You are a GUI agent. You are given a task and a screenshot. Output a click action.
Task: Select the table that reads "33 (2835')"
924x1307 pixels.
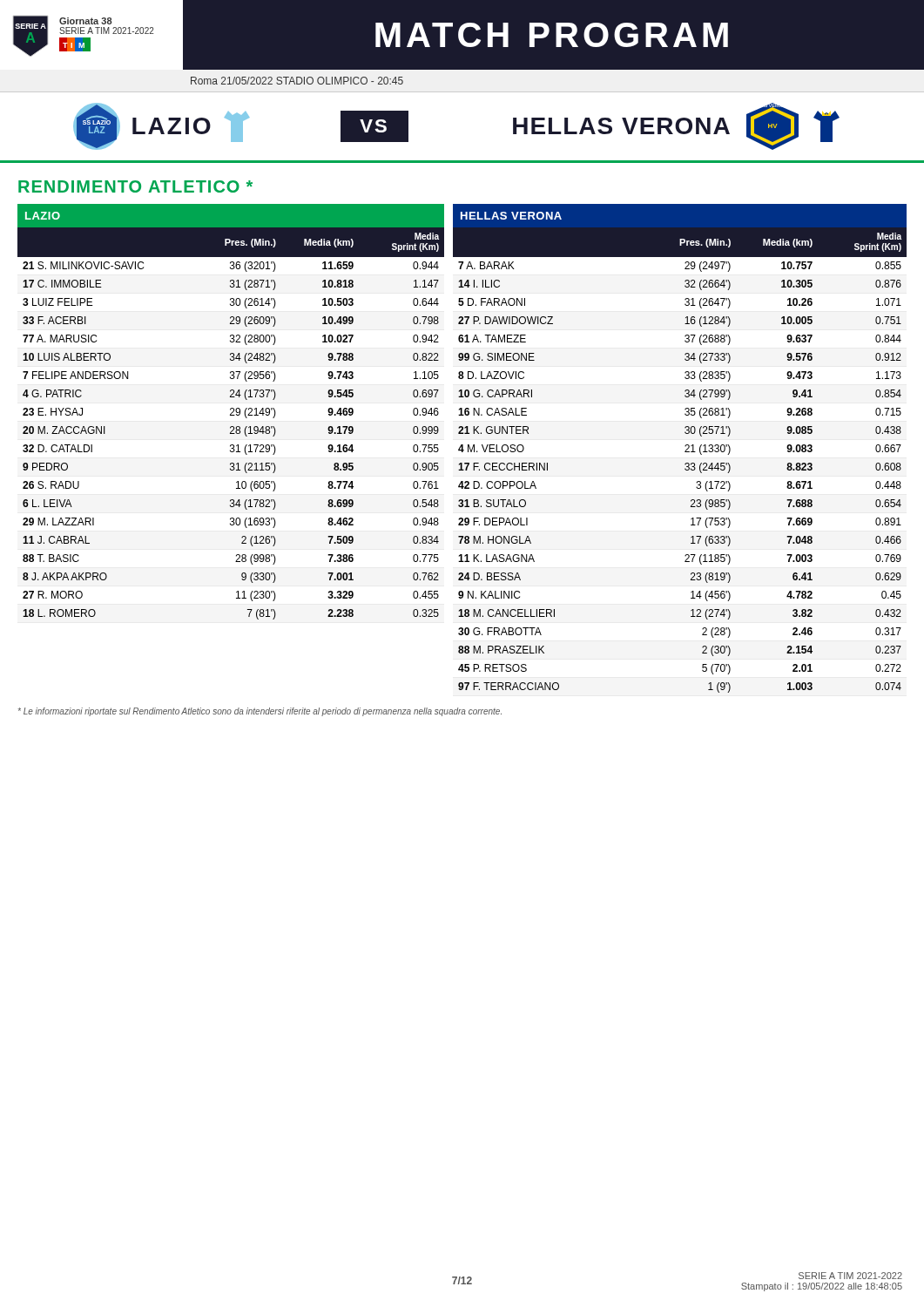point(680,450)
